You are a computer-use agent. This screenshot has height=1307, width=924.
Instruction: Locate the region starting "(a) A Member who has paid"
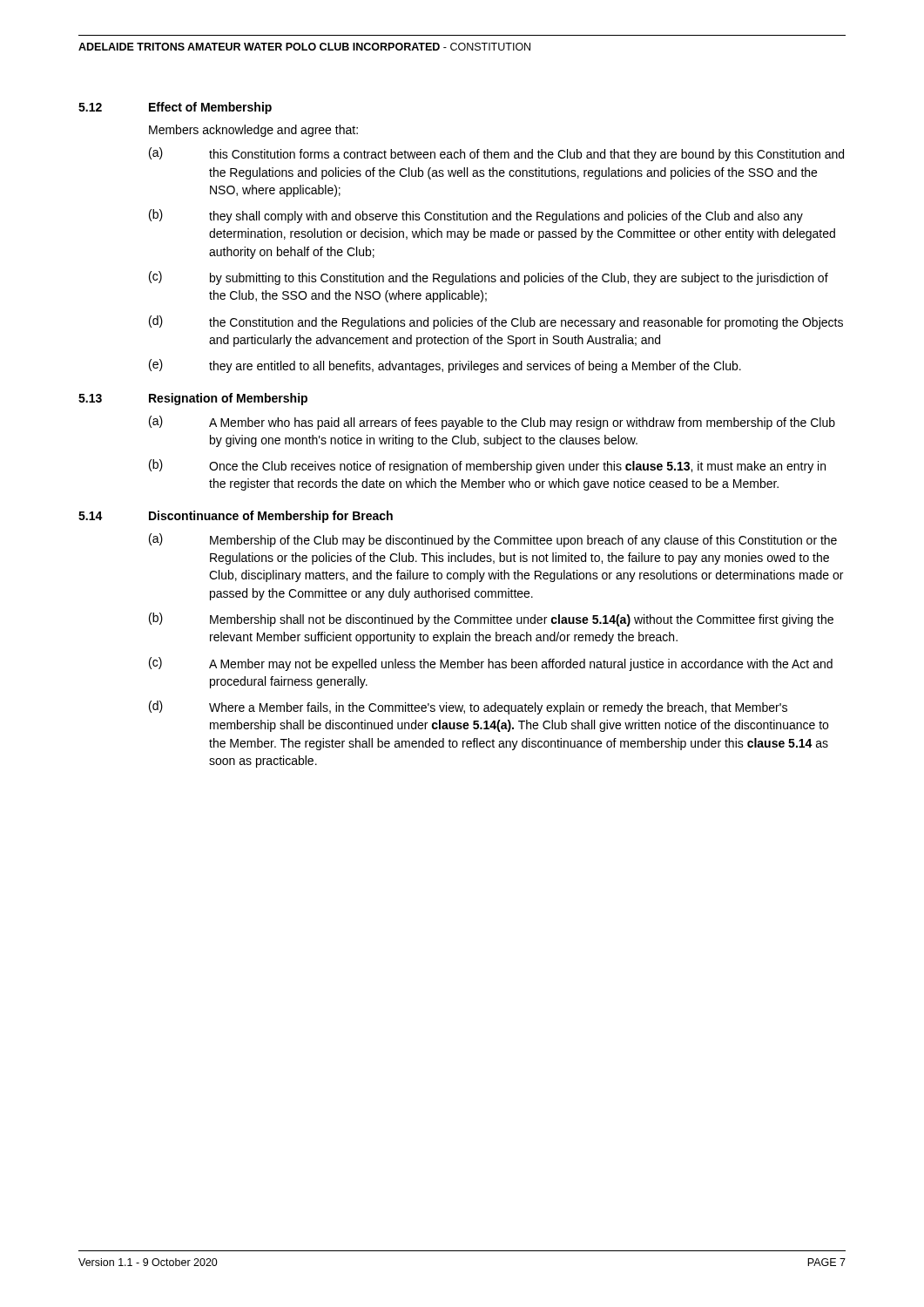497,431
